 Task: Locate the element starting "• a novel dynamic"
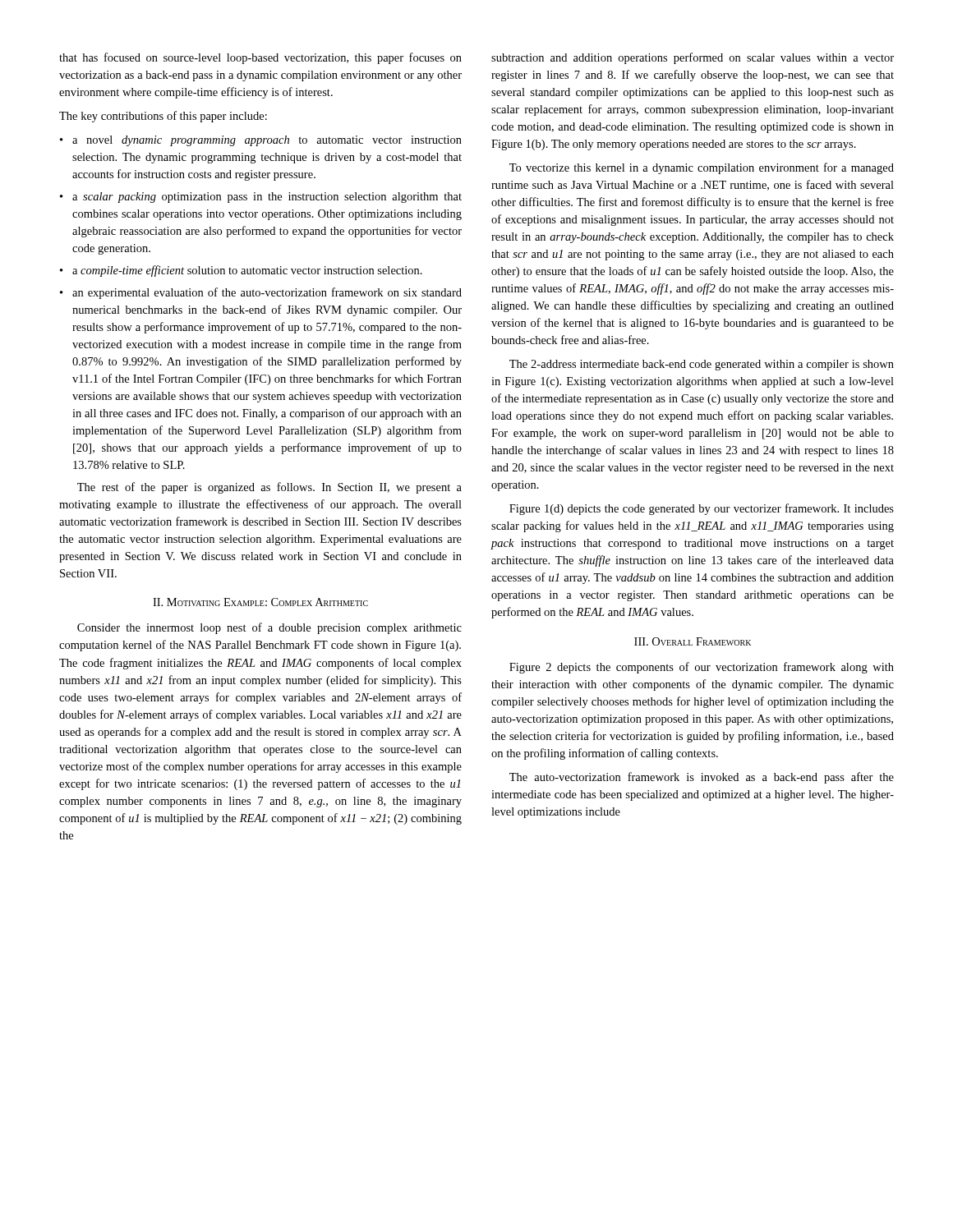click(260, 157)
